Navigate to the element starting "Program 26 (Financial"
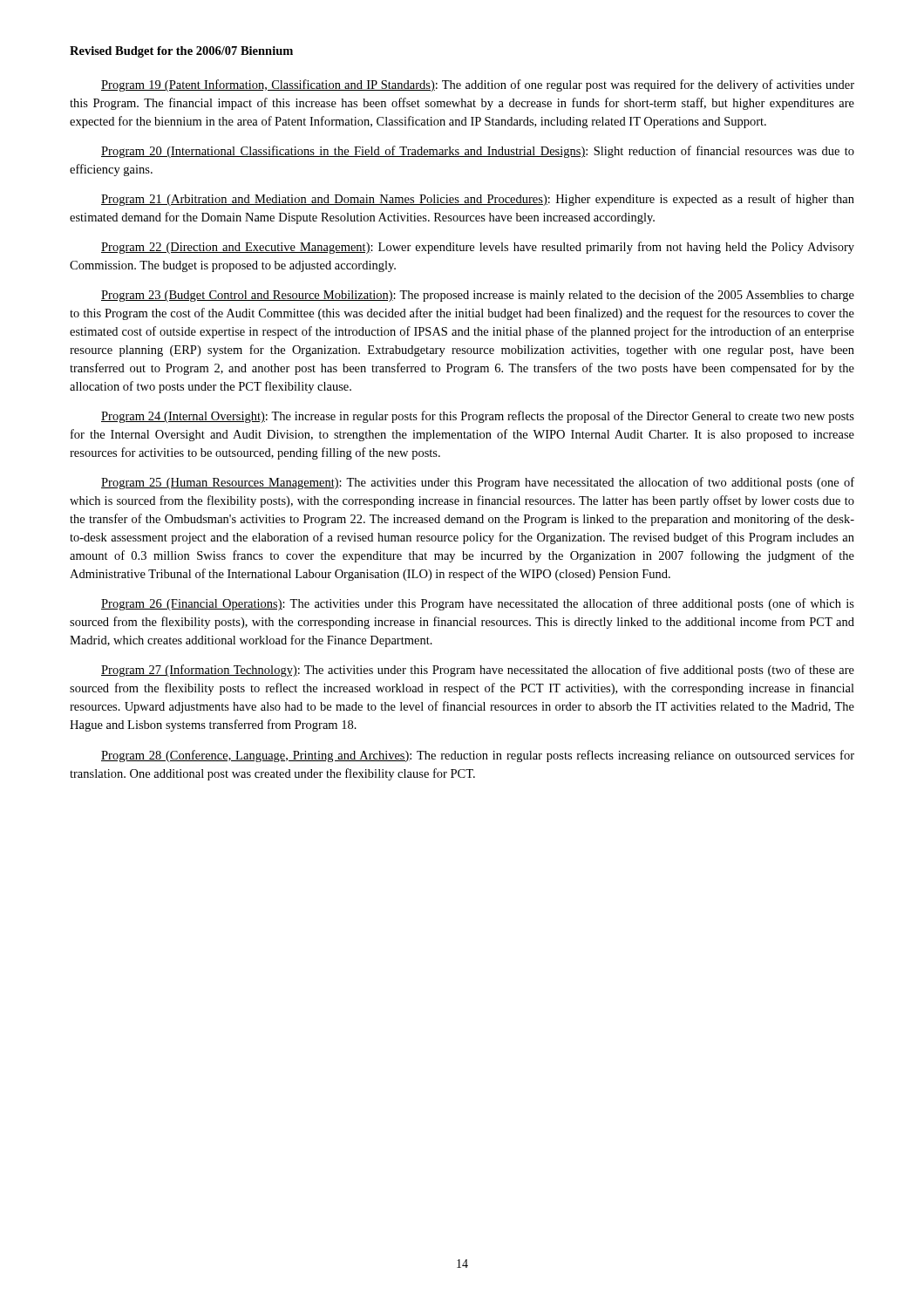The image size is (924, 1308). point(462,622)
